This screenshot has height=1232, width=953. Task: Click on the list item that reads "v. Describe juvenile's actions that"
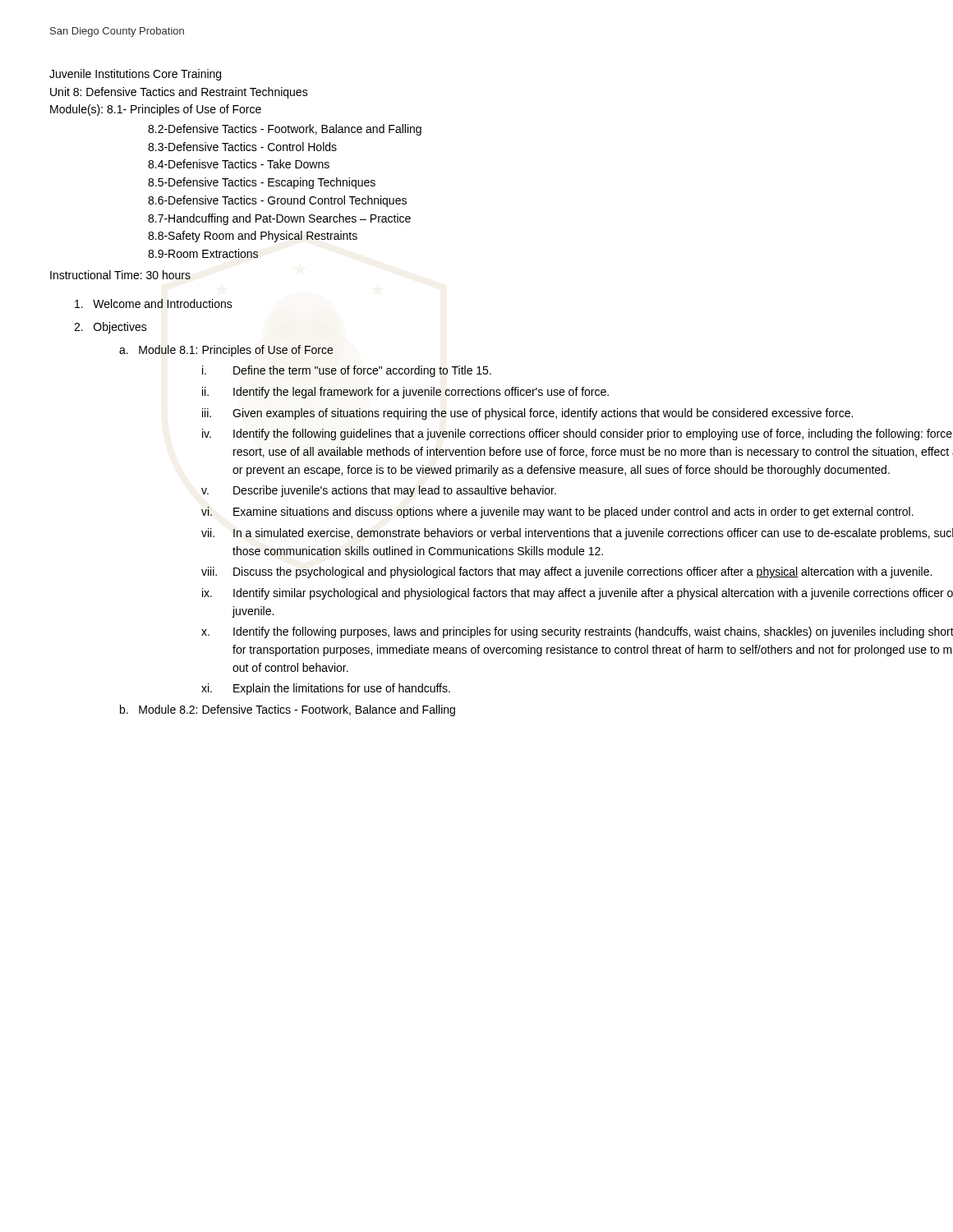379,491
